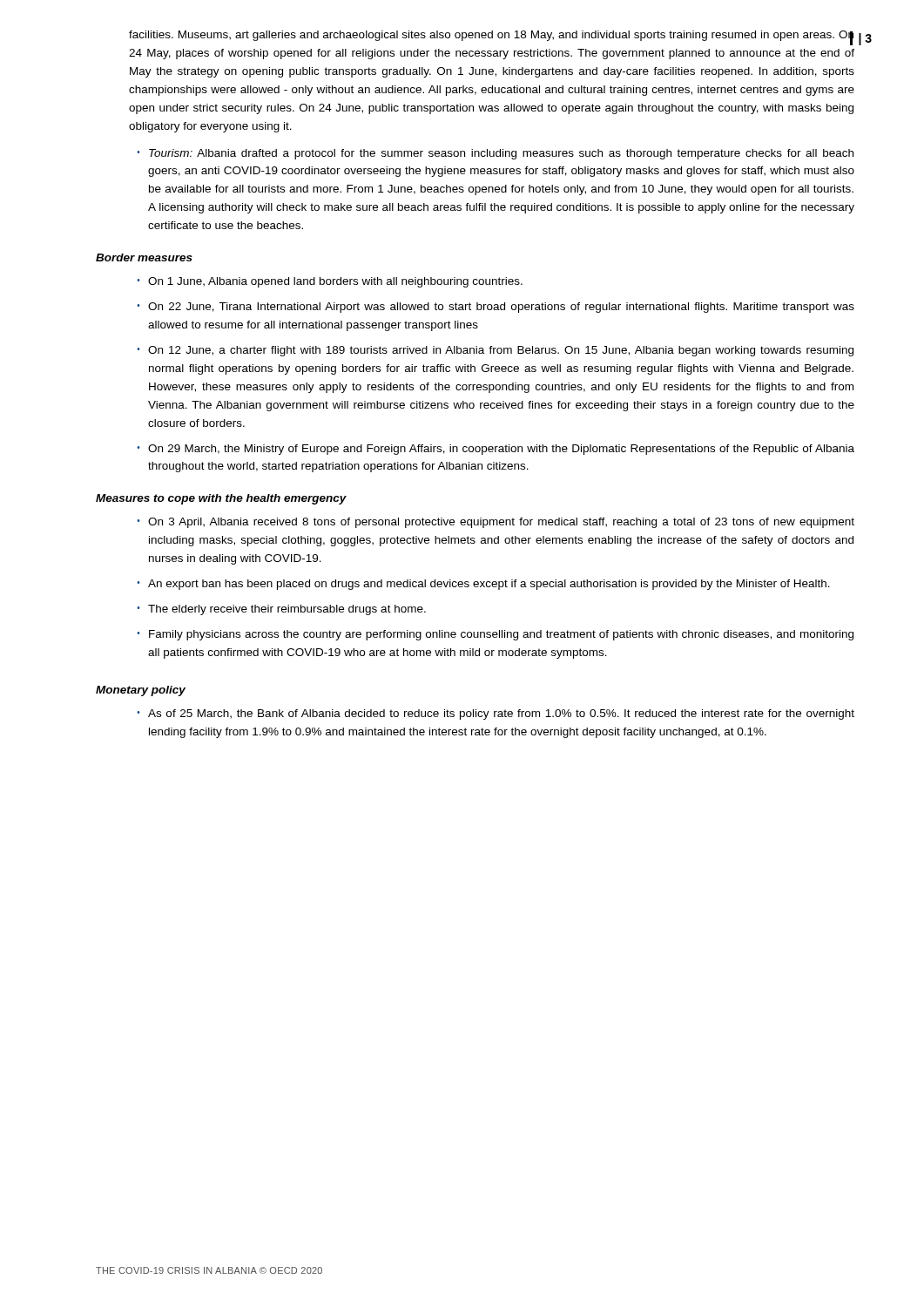Point to the region starting "Monetary policy"
The image size is (924, 1307).
[x=141, y=689]
